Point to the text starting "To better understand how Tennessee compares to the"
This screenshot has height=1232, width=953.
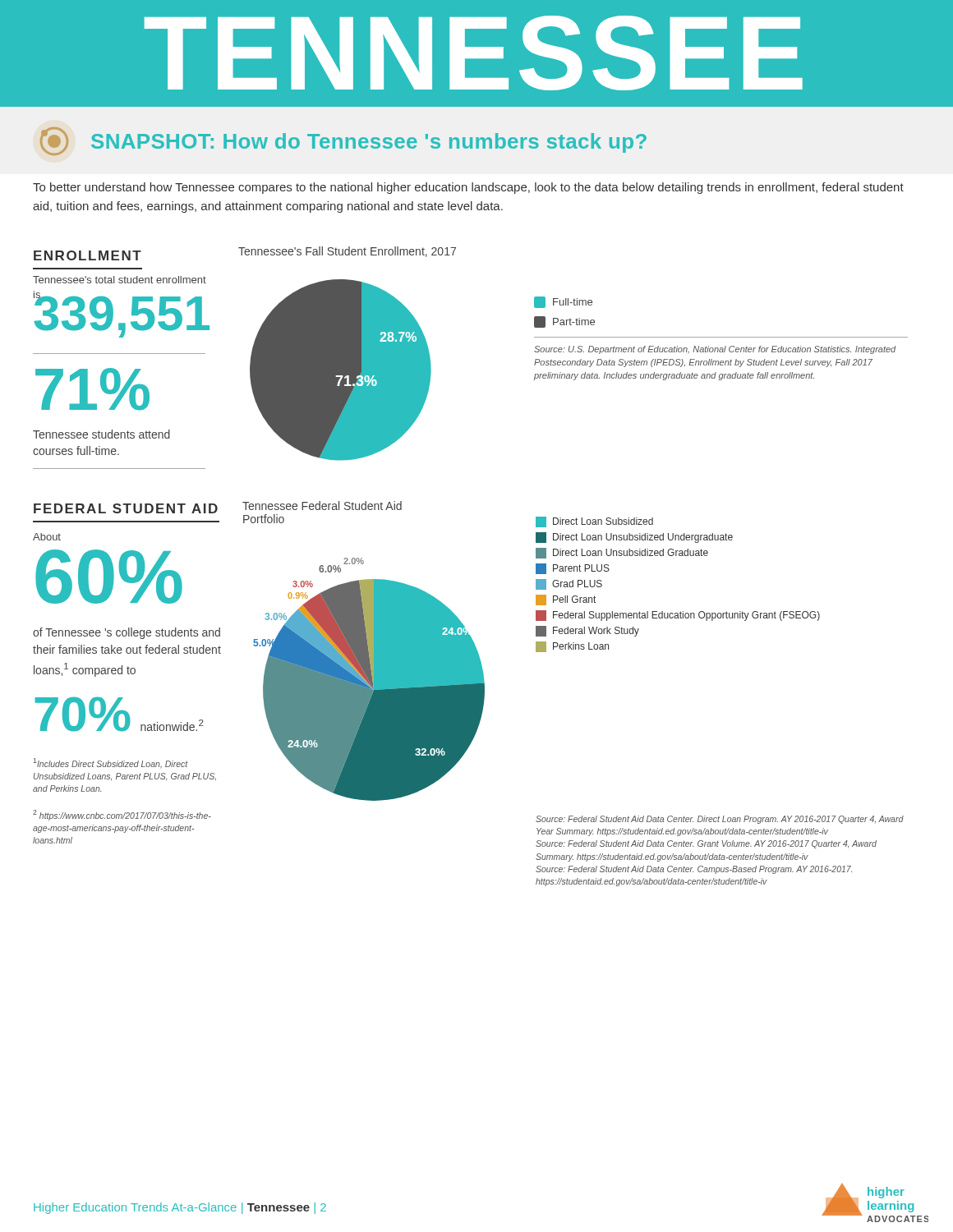[x=468, y=196]
